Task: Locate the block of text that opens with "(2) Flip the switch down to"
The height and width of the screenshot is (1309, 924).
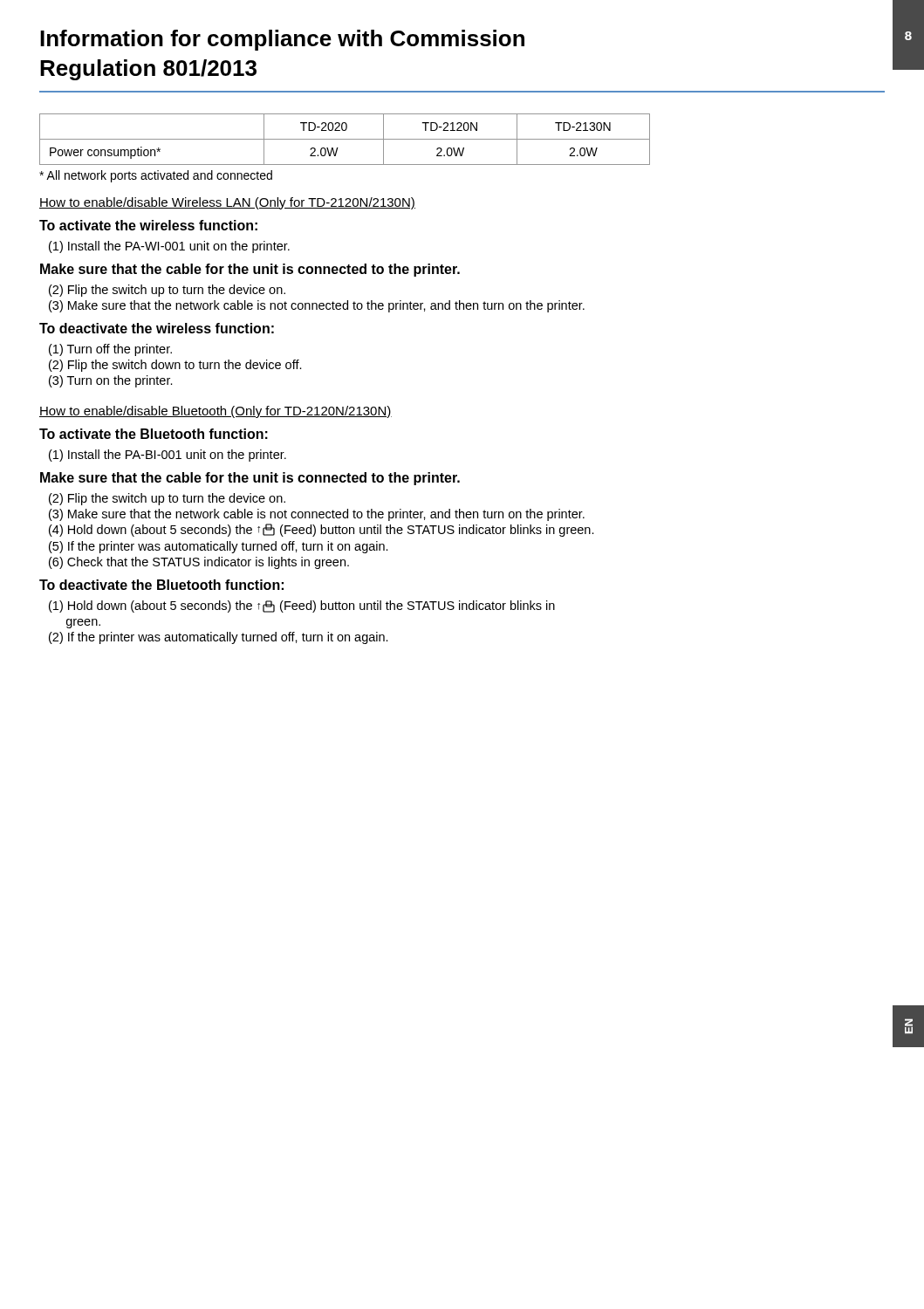Action: pos(175,364)
